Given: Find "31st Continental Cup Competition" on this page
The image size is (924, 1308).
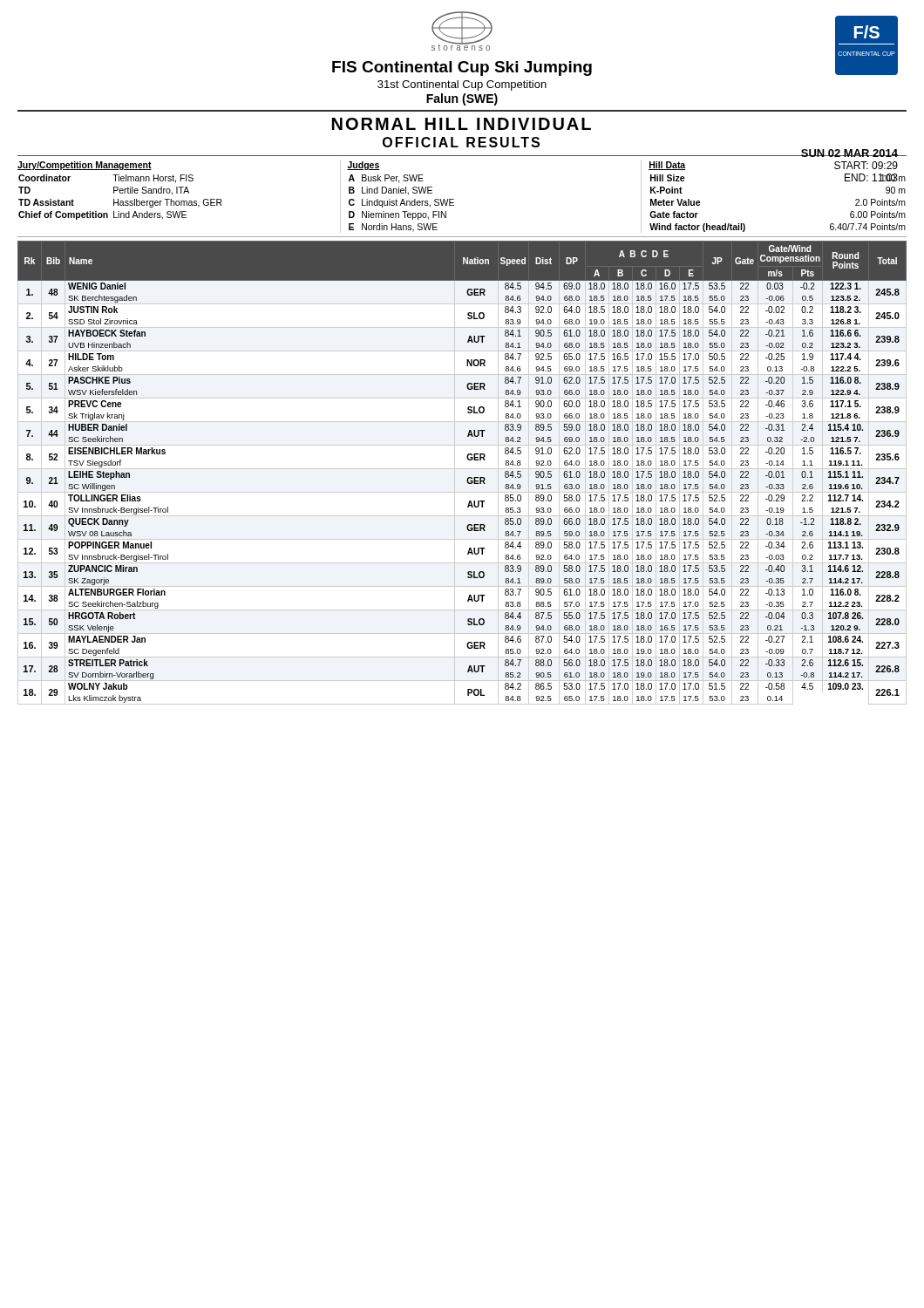Looking at the screenshot, I should 462,84.
